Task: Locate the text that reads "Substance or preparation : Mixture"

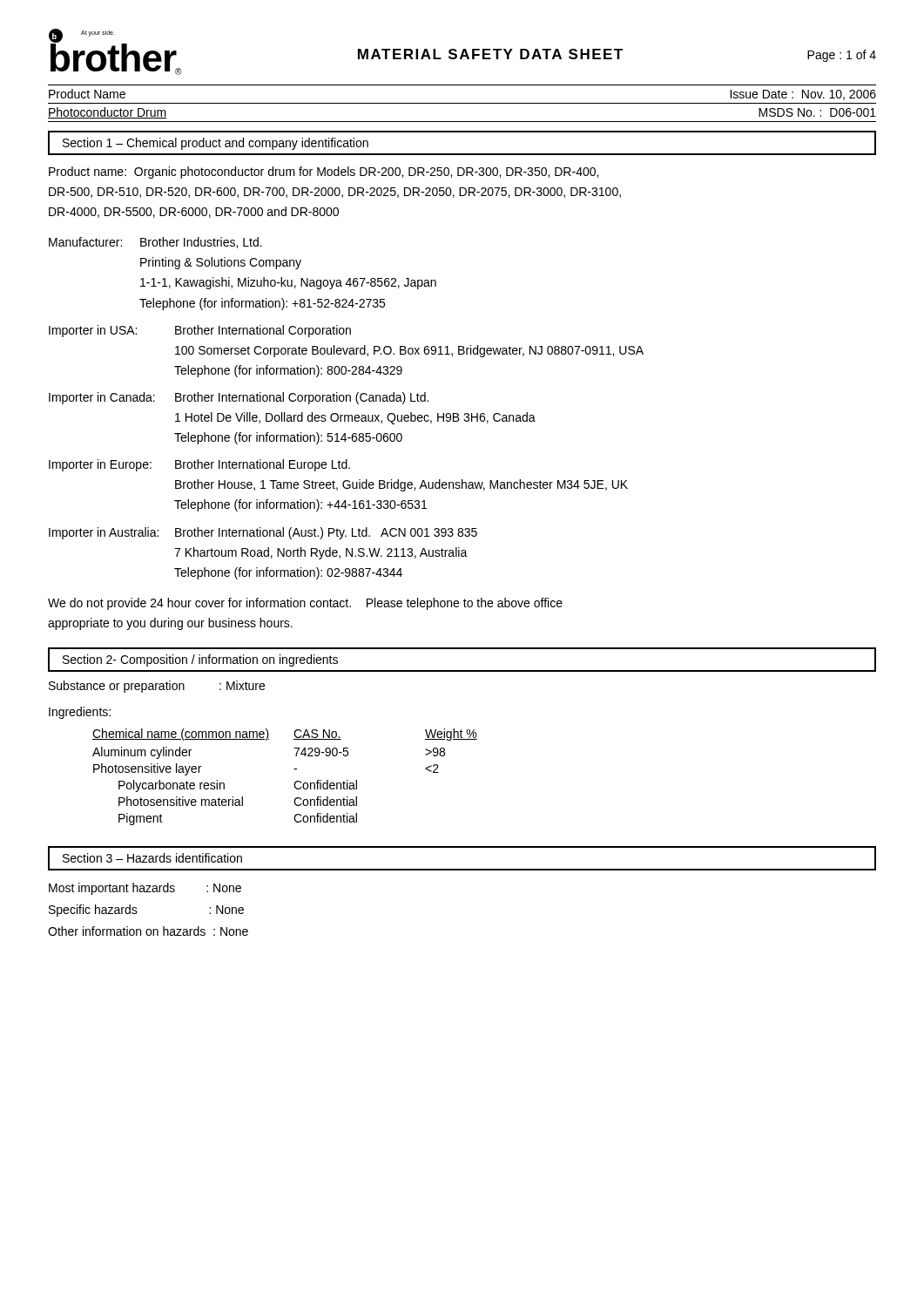Action: point(157,686)
